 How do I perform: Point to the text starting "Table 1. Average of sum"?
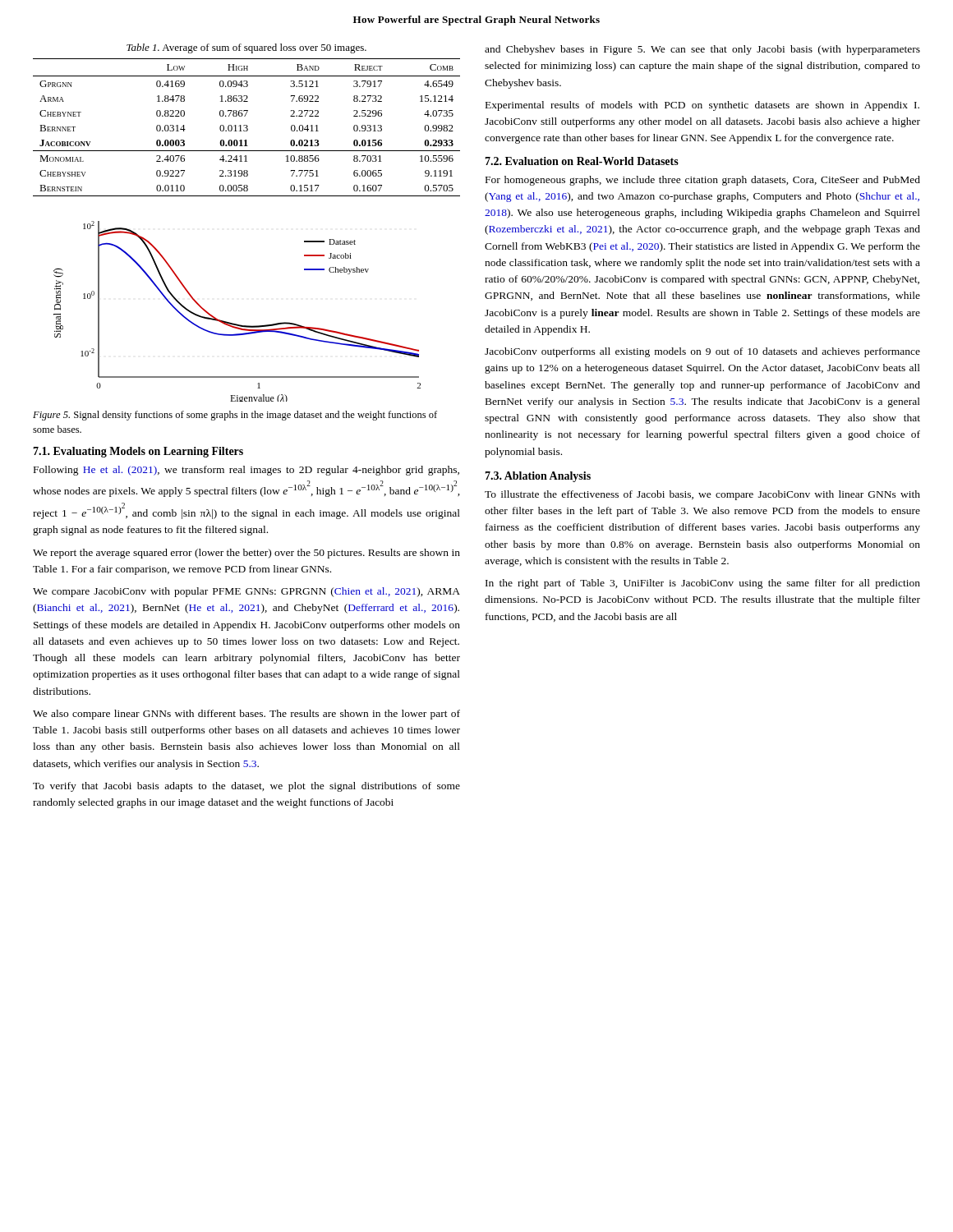click(246, 47)
